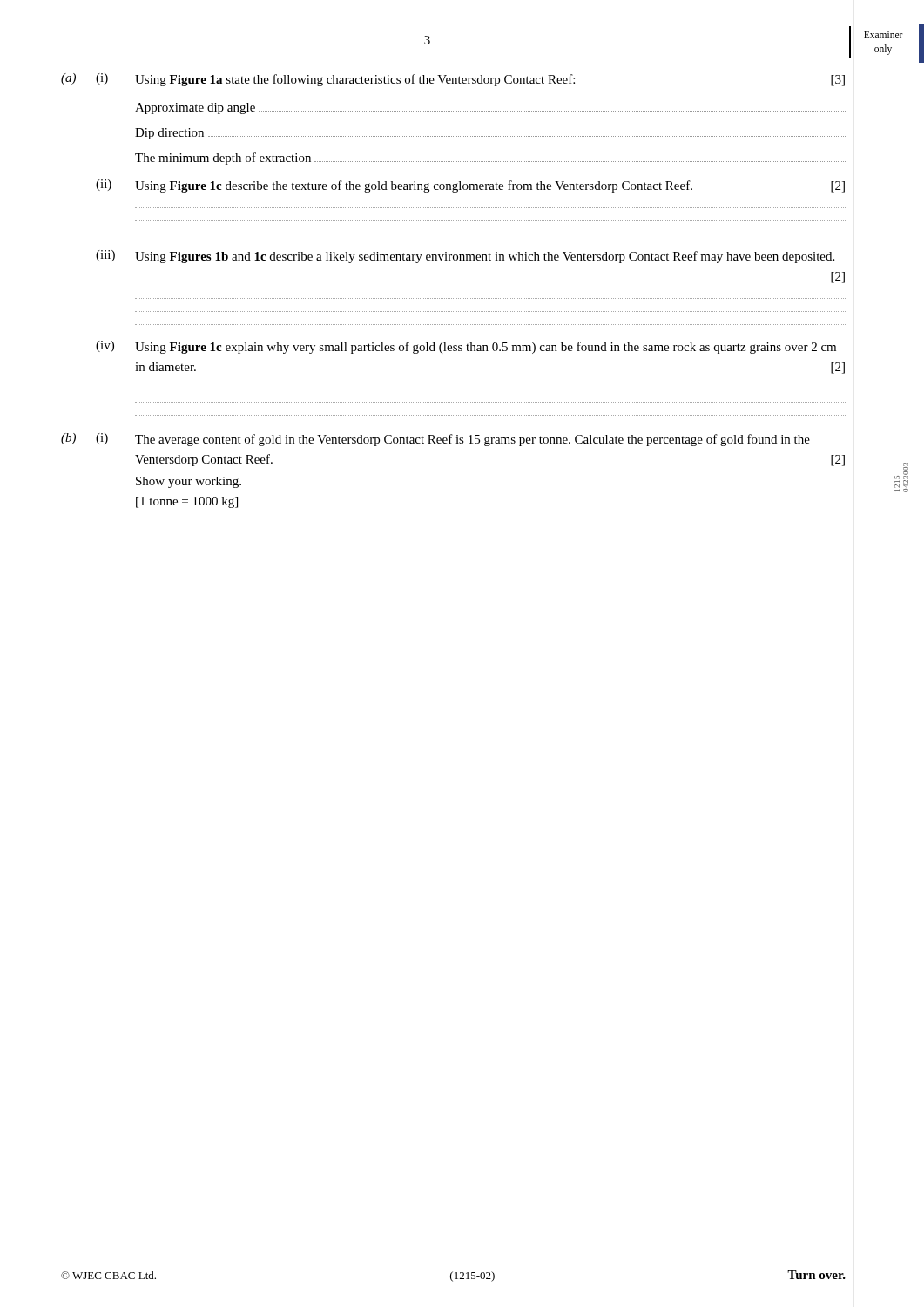Click the passage that begins "(ii) Using Figure 1c describe the"
Viewport: 924px width, 1307px height.
tap(471, 185)
